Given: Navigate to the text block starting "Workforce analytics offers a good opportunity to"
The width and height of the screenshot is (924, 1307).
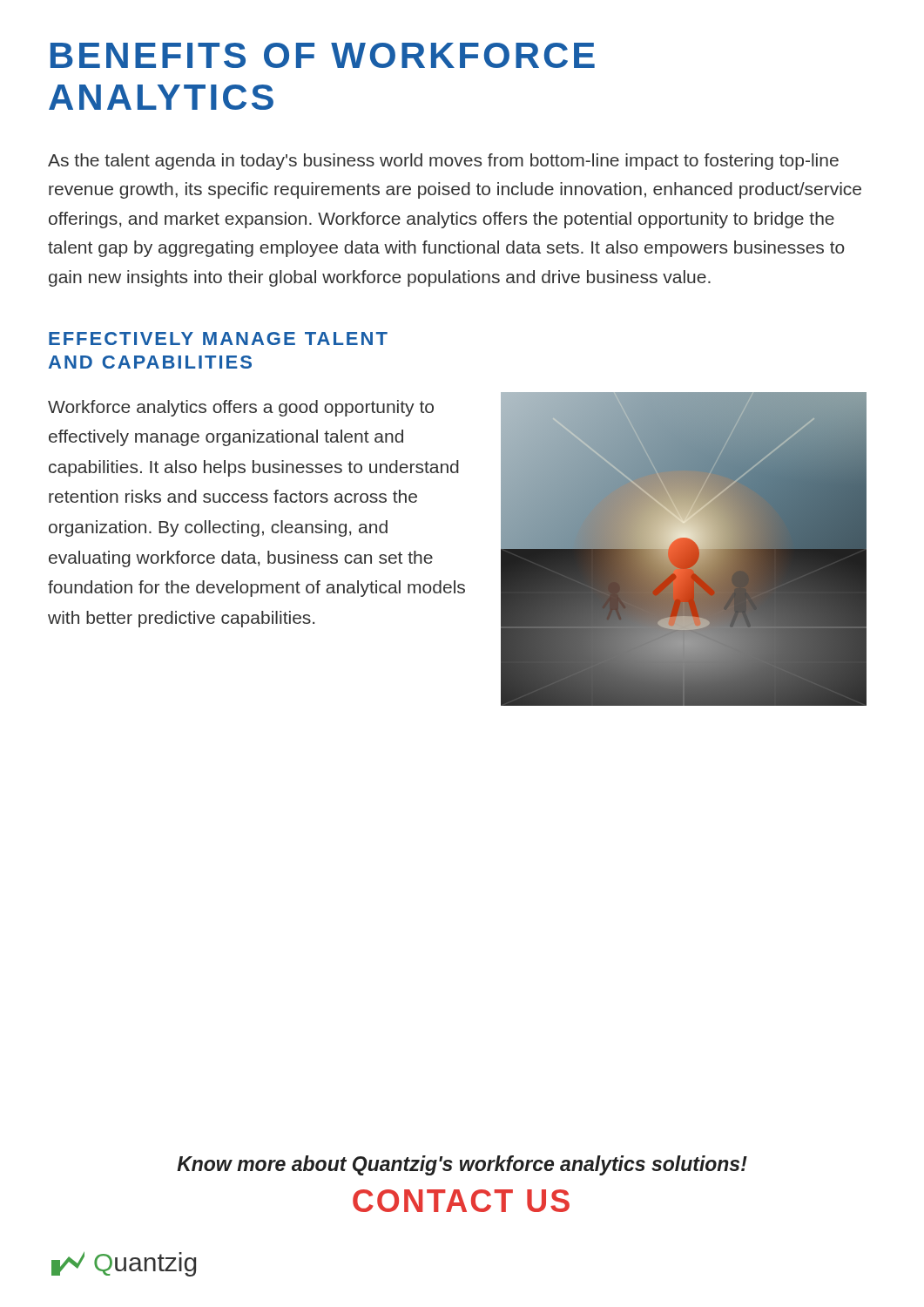Looking at the screenshot, I should point(257,512).
